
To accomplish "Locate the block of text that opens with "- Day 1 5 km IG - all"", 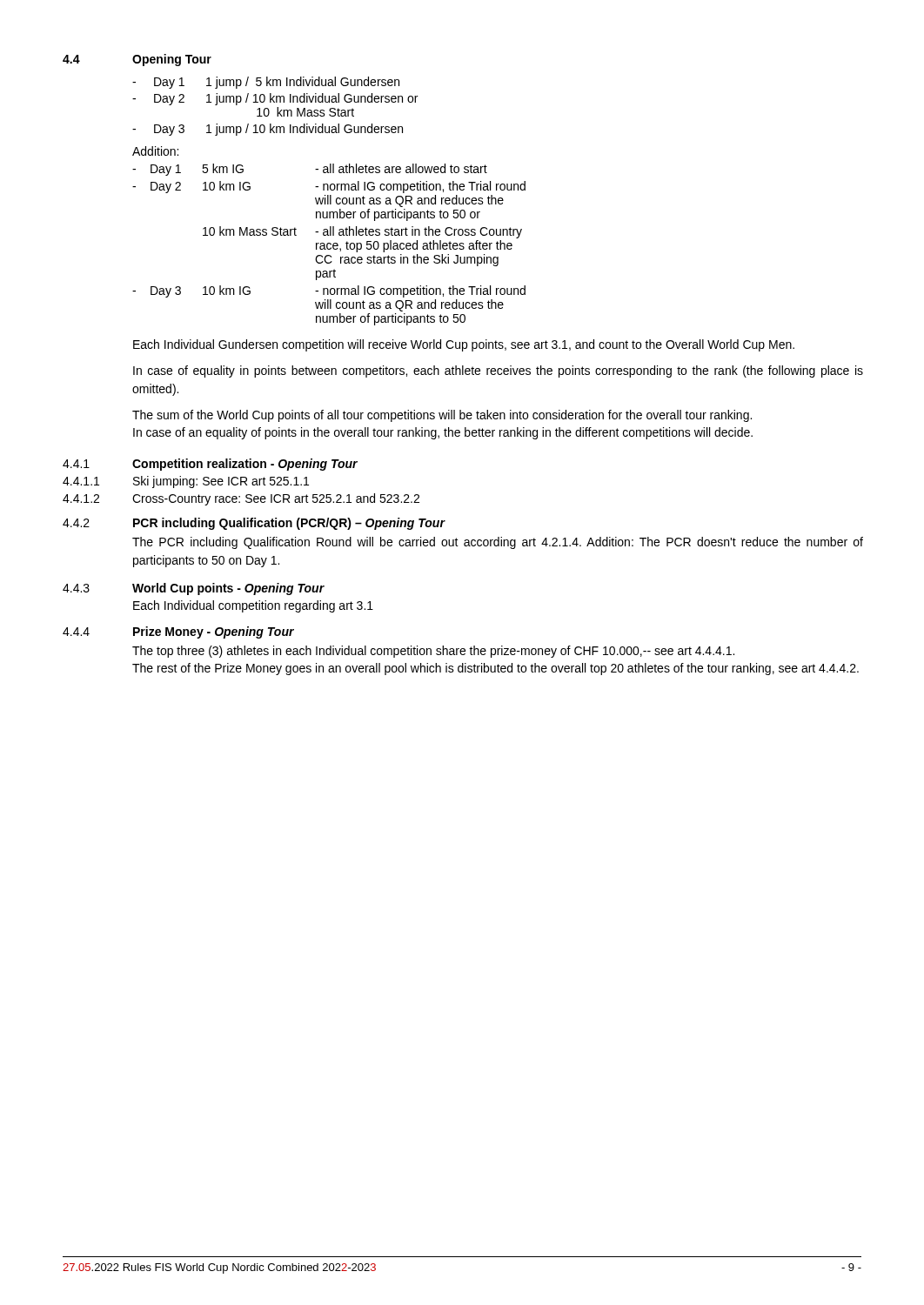I will click(x=498, y=169).
